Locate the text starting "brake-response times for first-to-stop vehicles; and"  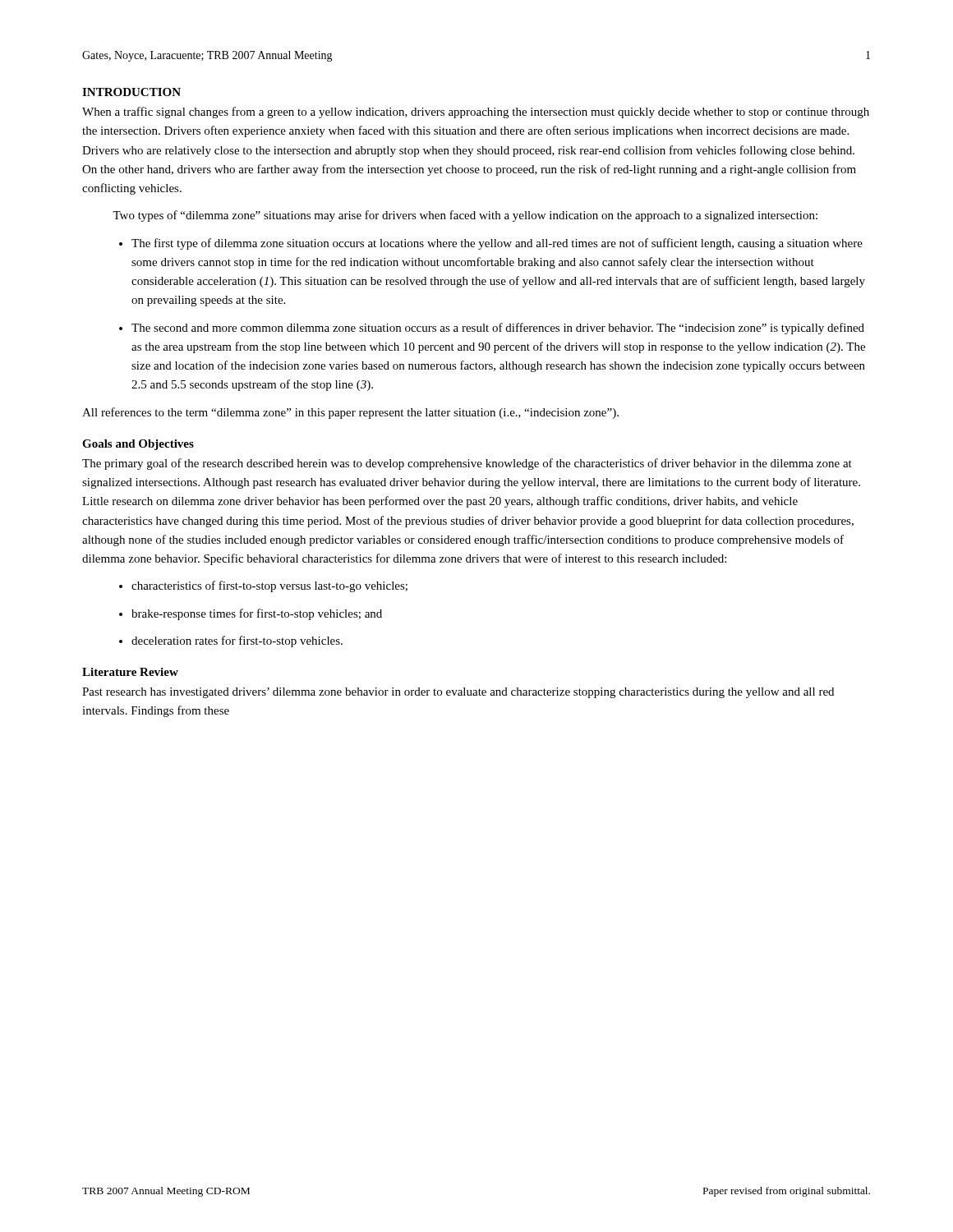[257, 613]
